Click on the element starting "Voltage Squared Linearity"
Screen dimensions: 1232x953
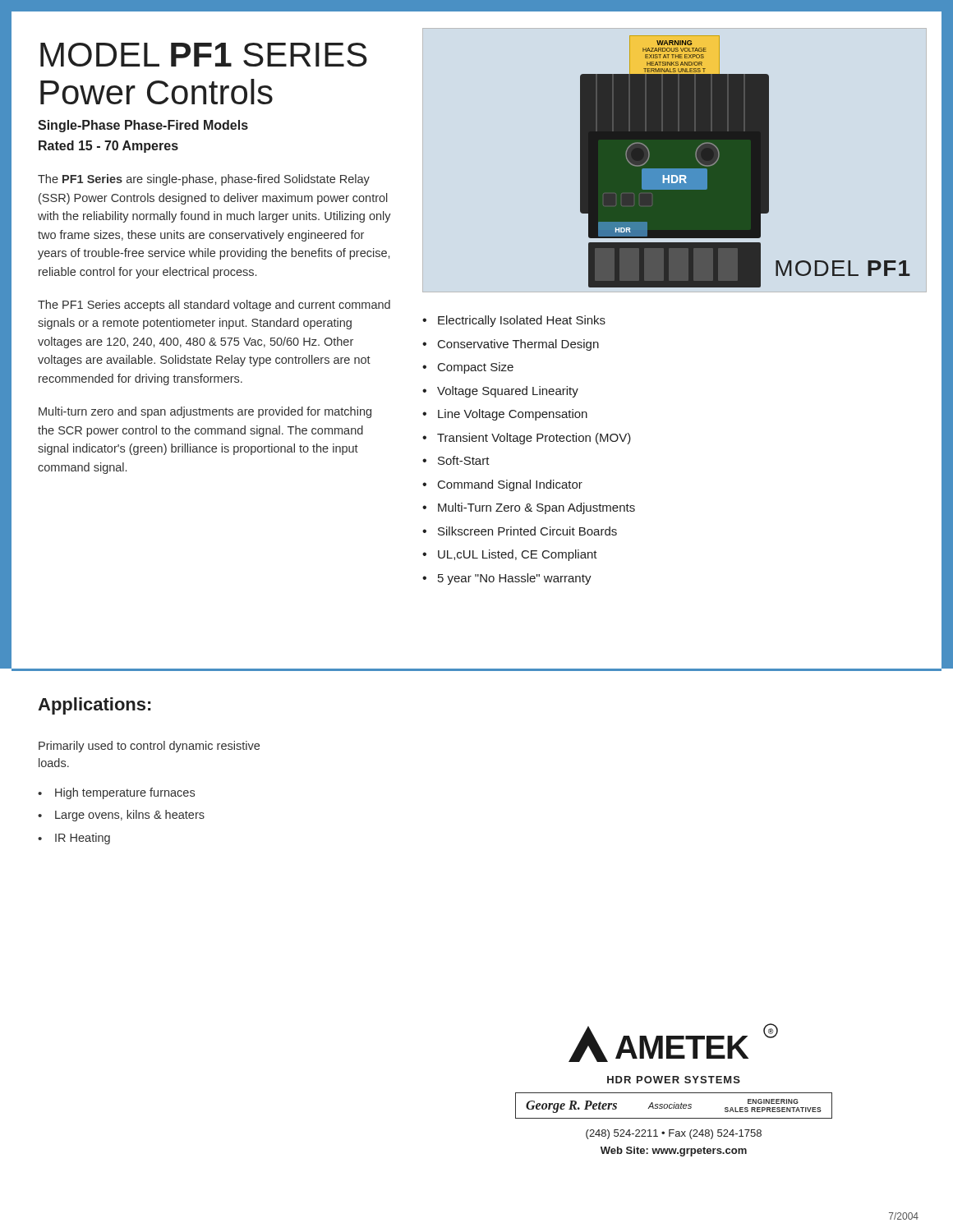(508, 390)
